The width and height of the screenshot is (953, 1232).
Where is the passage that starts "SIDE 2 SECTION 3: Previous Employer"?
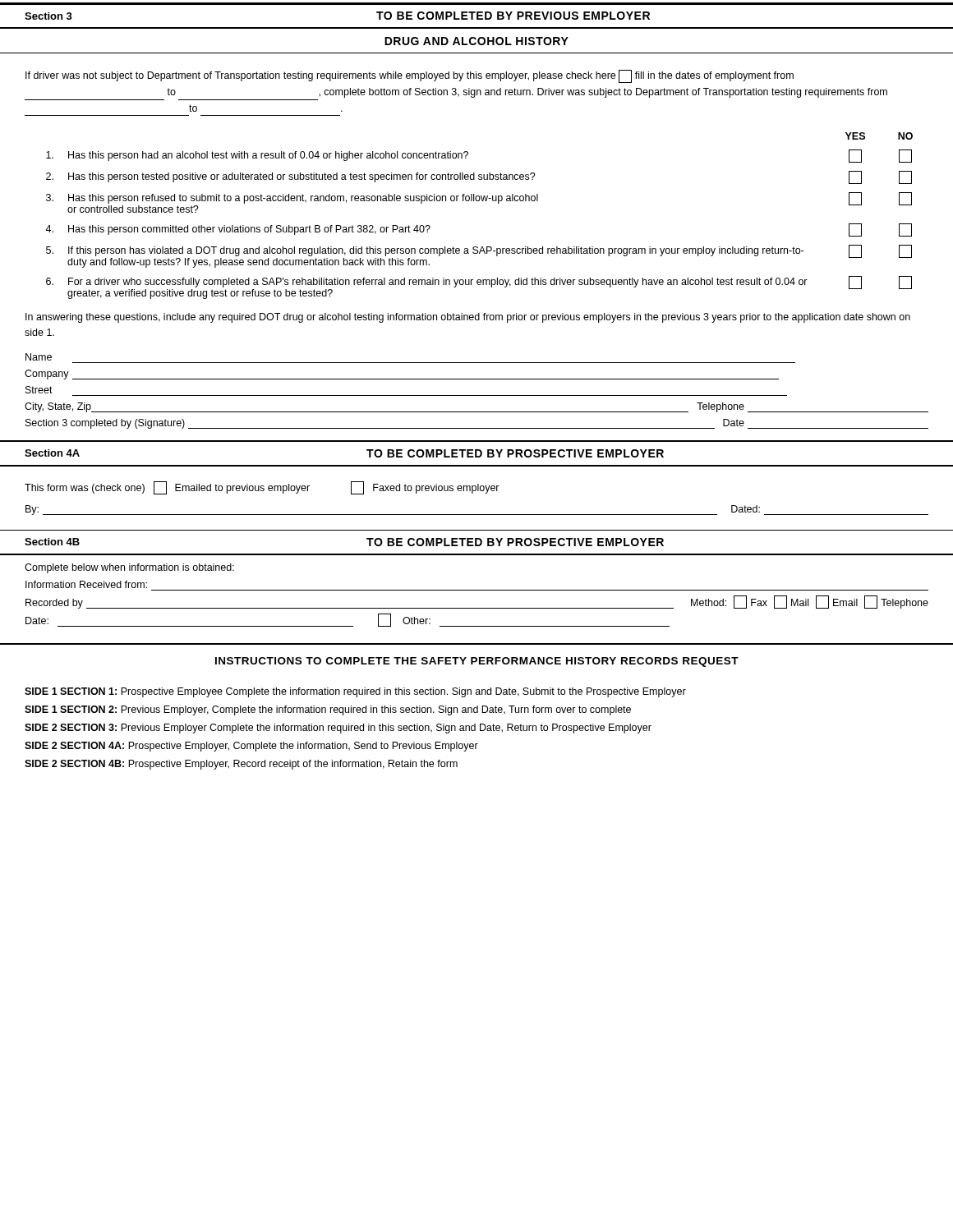click(338, 727)
